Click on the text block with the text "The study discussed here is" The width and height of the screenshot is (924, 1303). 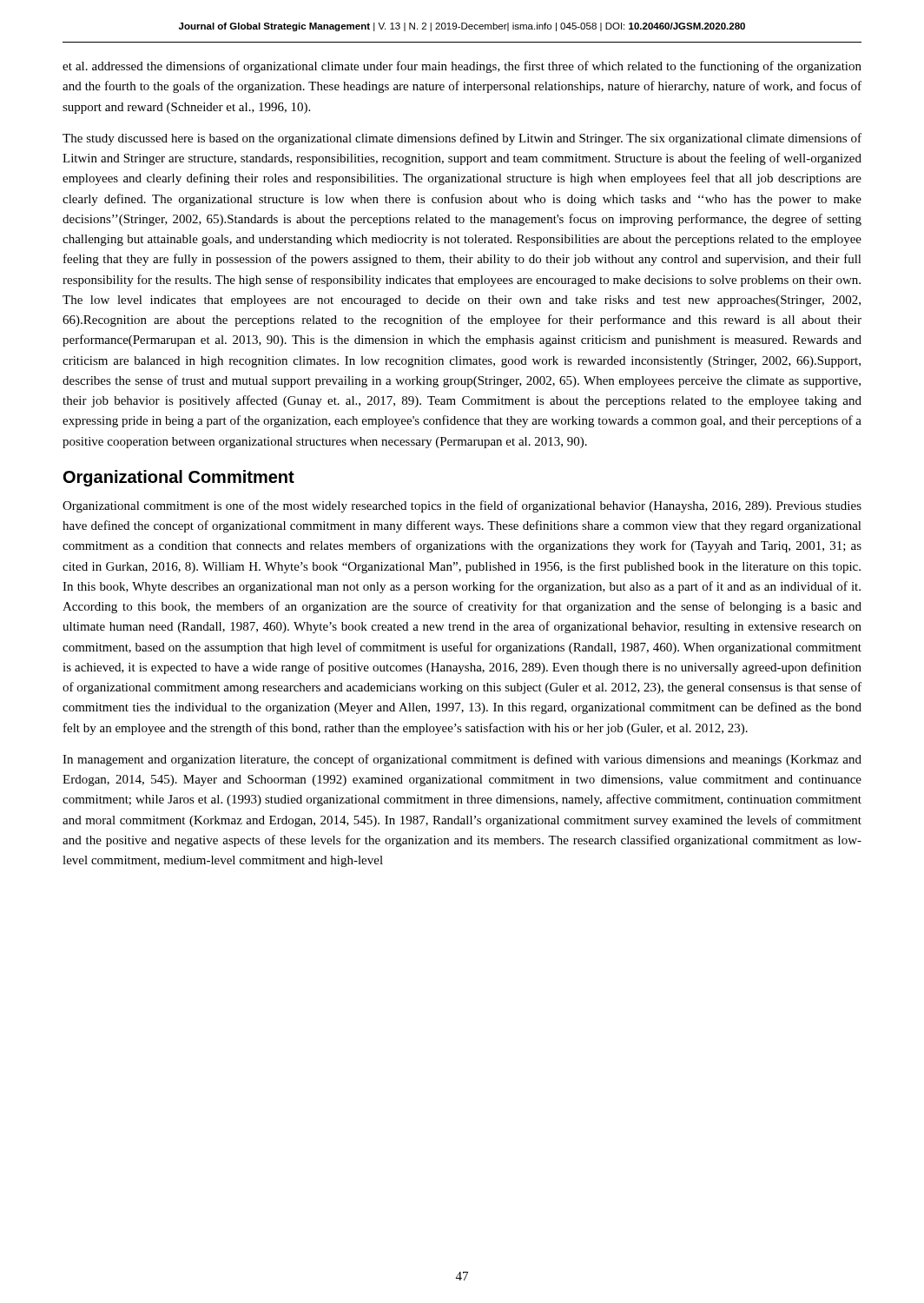(462, 289)
